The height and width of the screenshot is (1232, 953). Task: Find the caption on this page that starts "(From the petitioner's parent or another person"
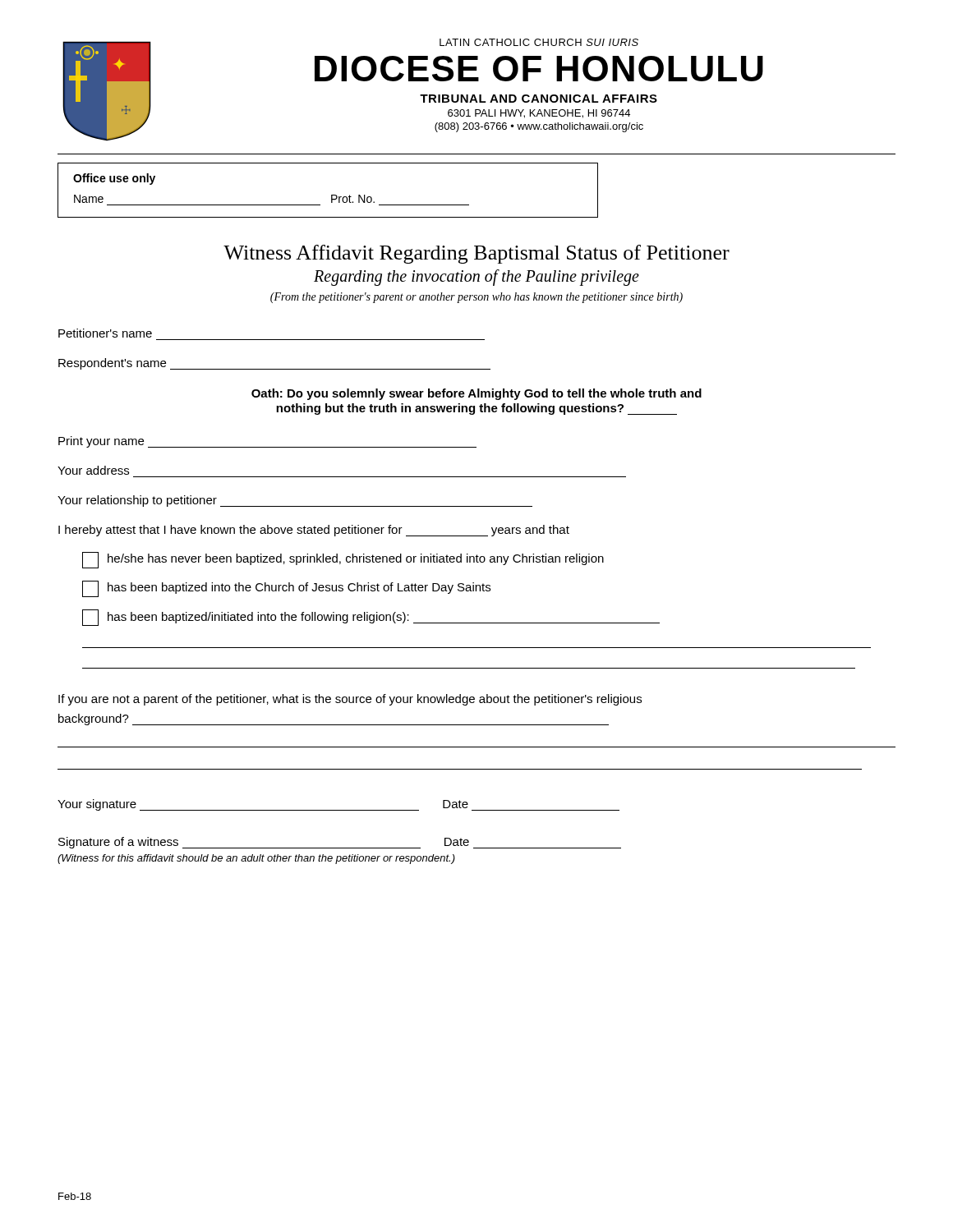tap(476, 297)
